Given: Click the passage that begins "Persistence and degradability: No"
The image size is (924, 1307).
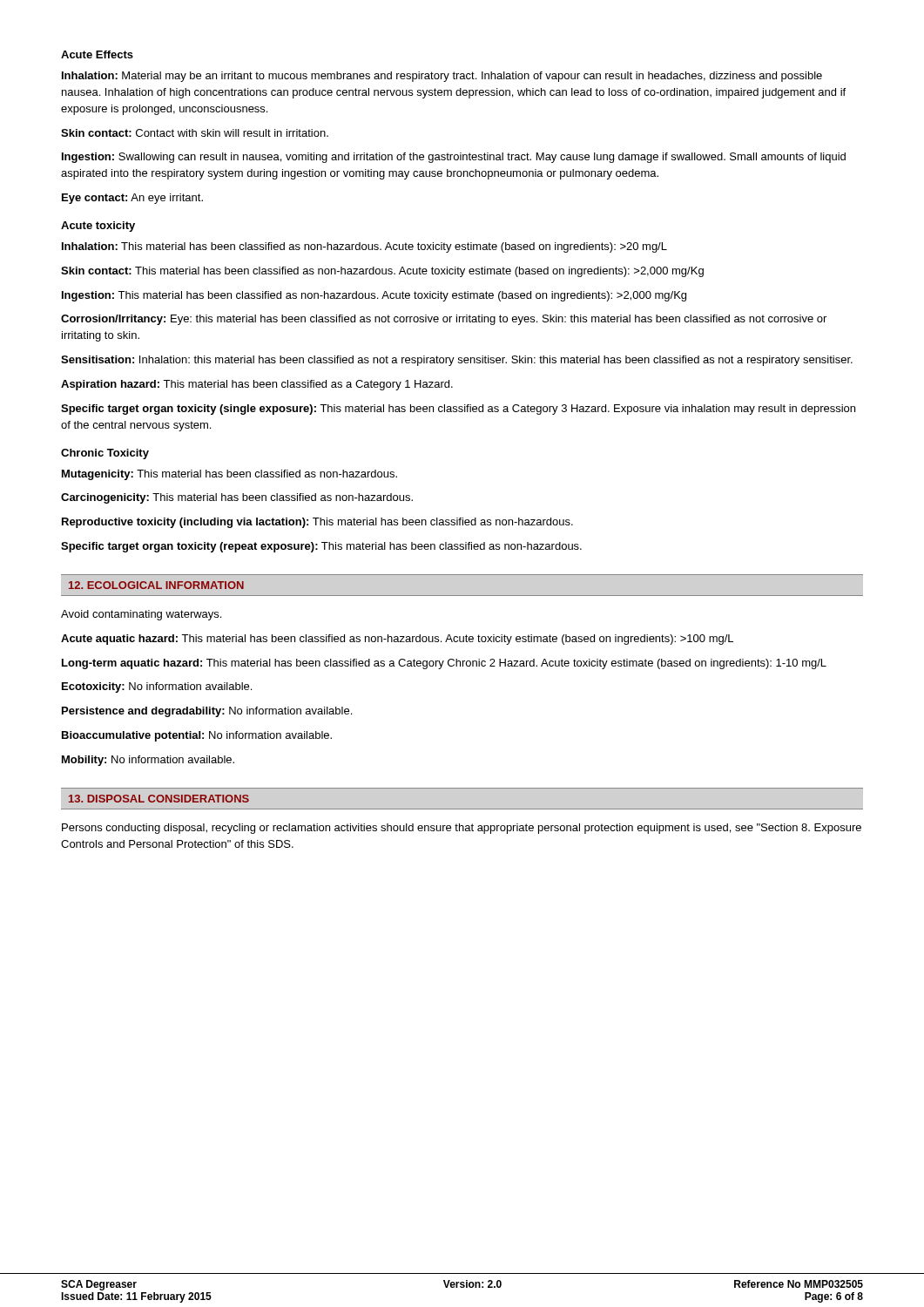Looking at the screenshot, I should tap(207, 711).
